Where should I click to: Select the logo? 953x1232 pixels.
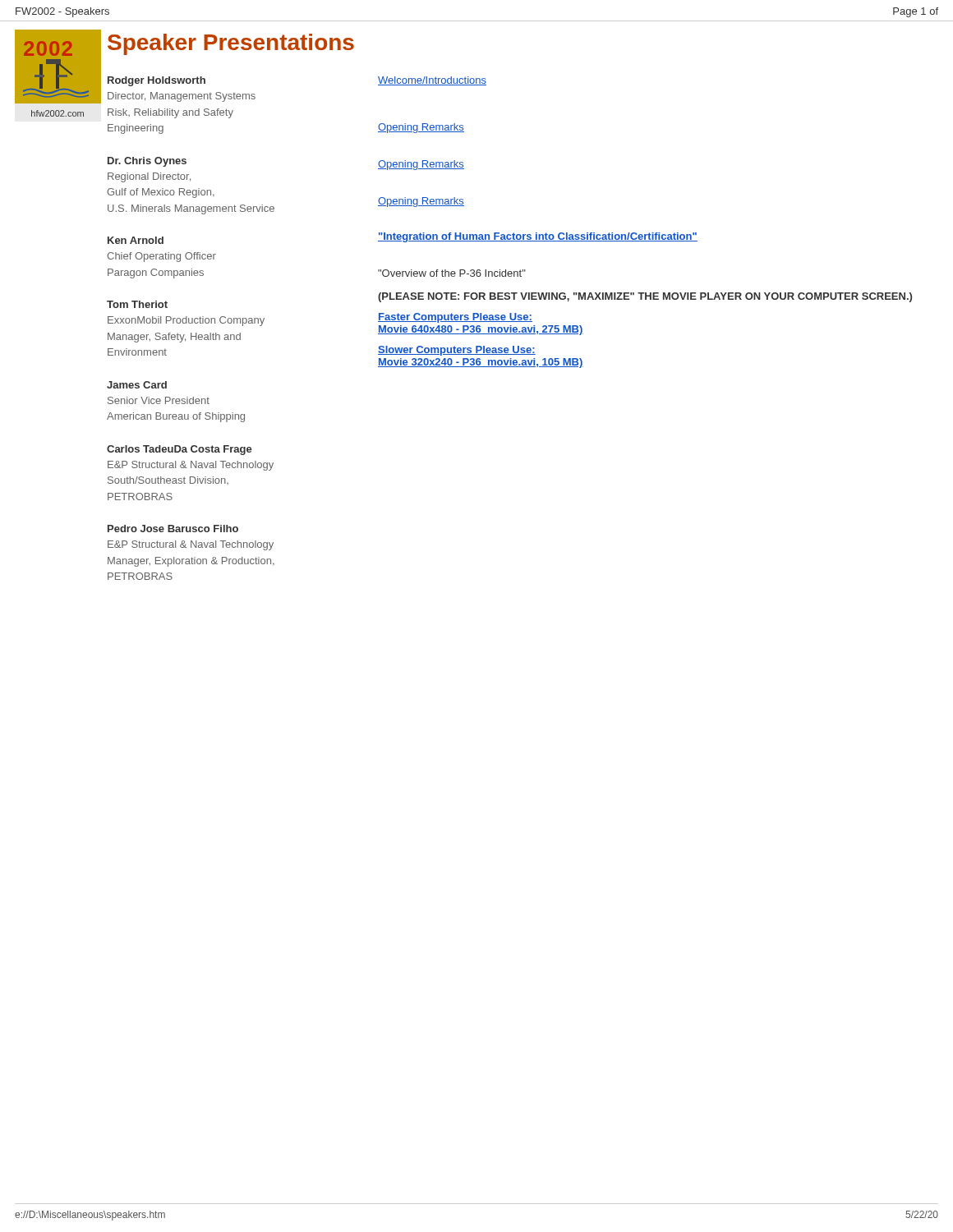point(58,79)
